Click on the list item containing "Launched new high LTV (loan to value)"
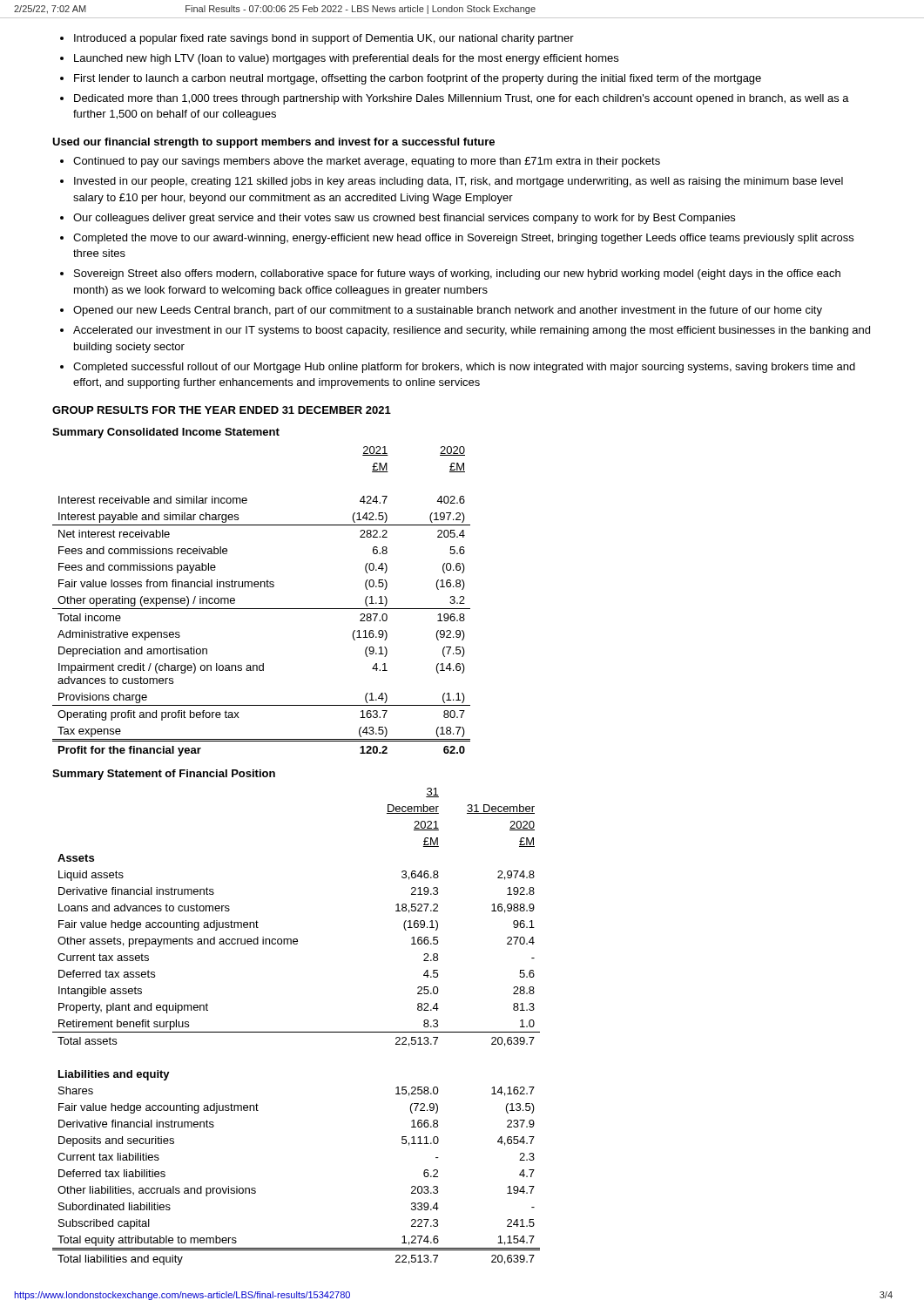Image resolution: width=924 pixels, height=1307 pixels. [x=346, y=58]
